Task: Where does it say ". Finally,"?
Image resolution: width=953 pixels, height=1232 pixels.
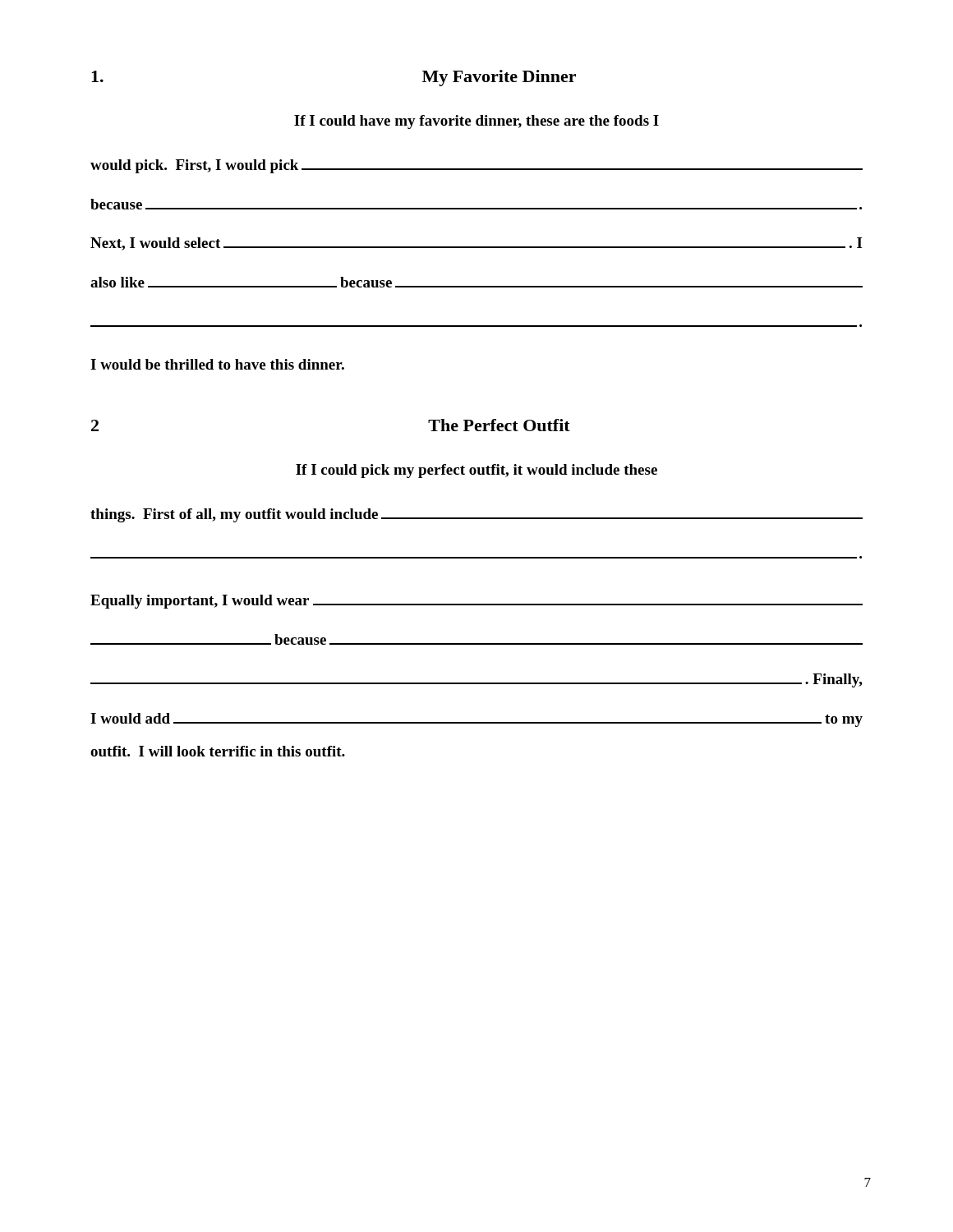Action: point(476,676)
